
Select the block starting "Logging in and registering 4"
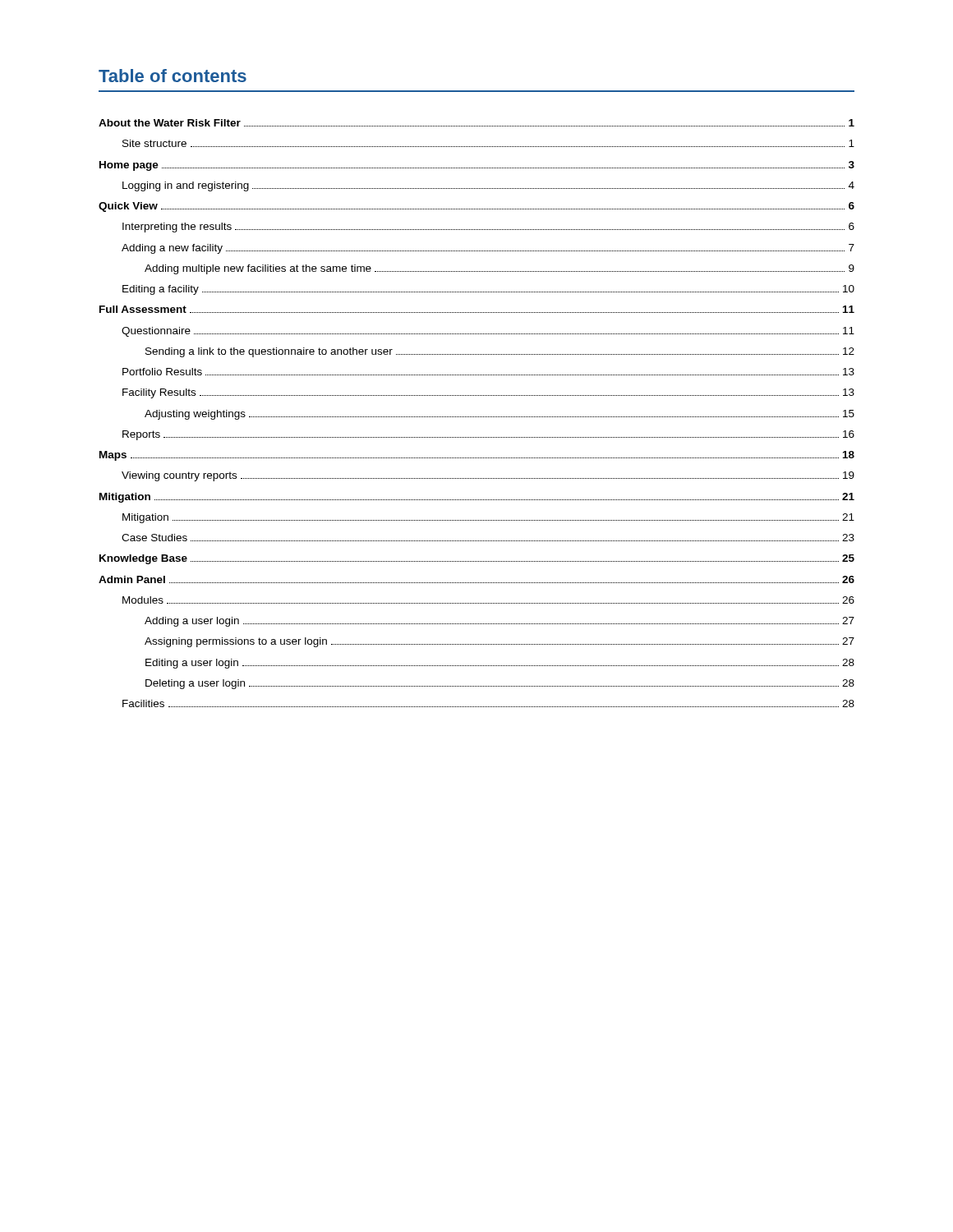(x=488, y=185)
